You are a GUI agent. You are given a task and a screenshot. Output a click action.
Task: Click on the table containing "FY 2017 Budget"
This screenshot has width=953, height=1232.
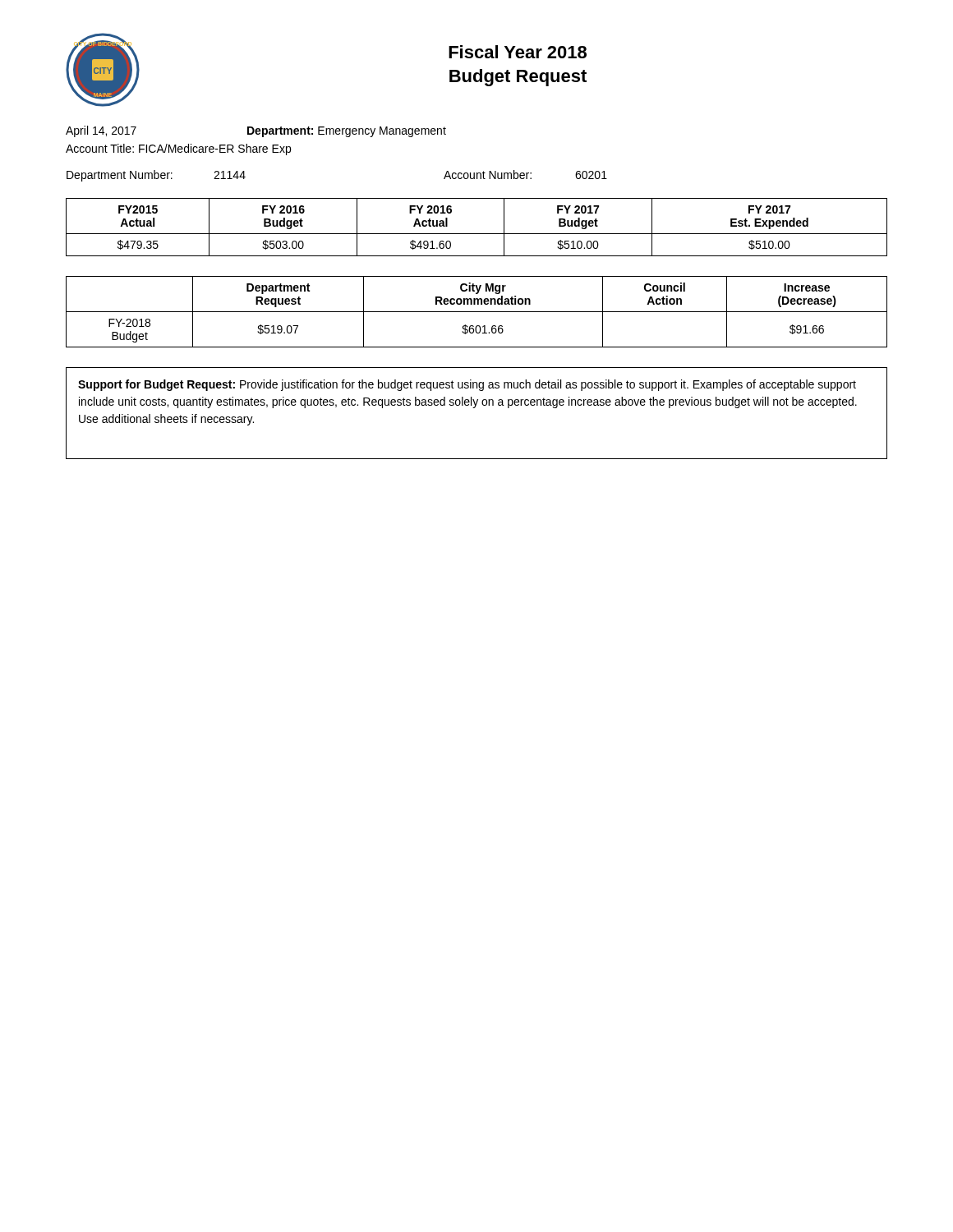(x=476, y=227)
